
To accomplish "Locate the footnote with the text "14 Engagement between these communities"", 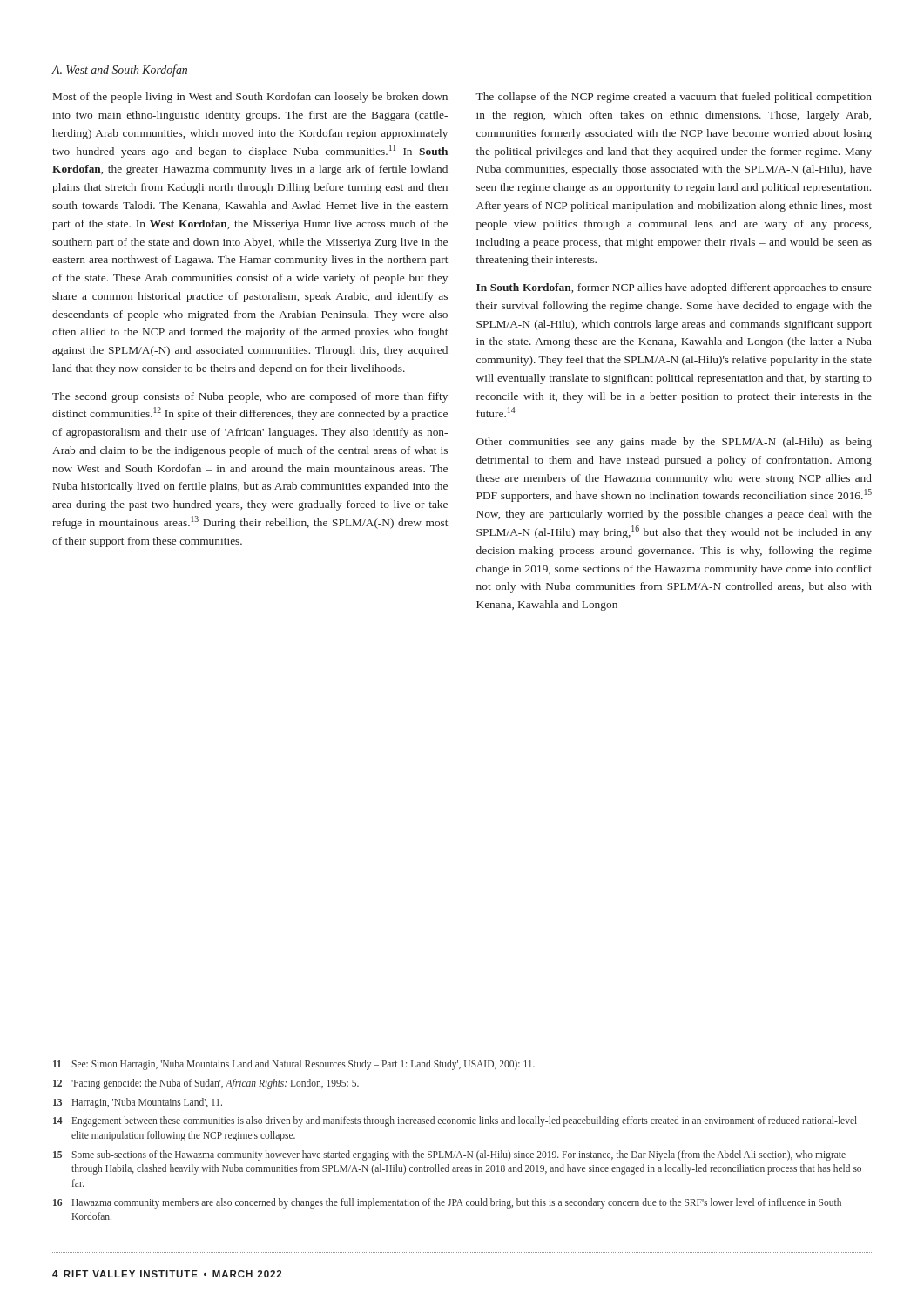I will click(x=462, y=1128).
